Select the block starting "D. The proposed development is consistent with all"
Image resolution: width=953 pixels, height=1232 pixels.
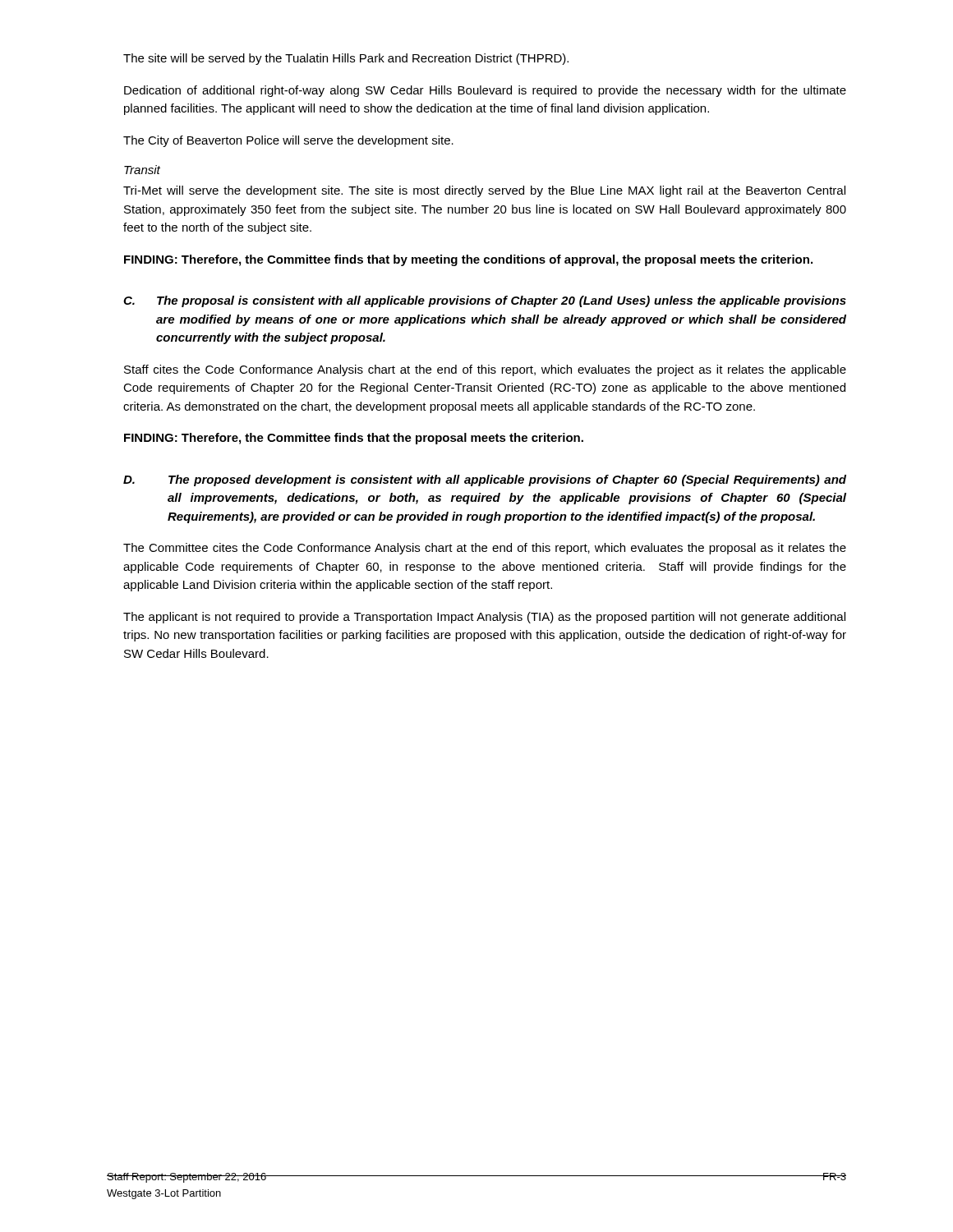[x=485, y=498]
